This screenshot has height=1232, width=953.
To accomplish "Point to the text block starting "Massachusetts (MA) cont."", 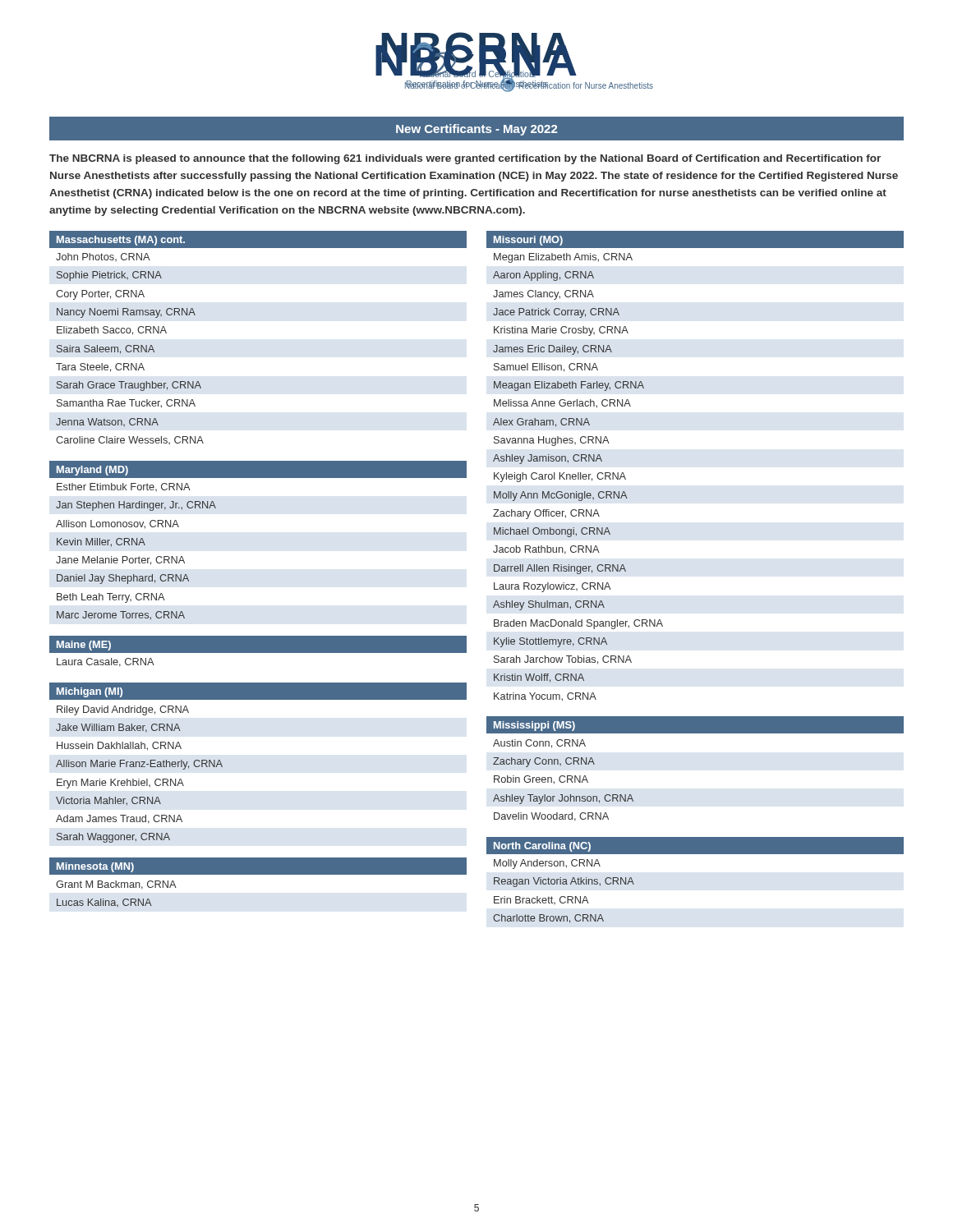I will (x=121, y=239).
